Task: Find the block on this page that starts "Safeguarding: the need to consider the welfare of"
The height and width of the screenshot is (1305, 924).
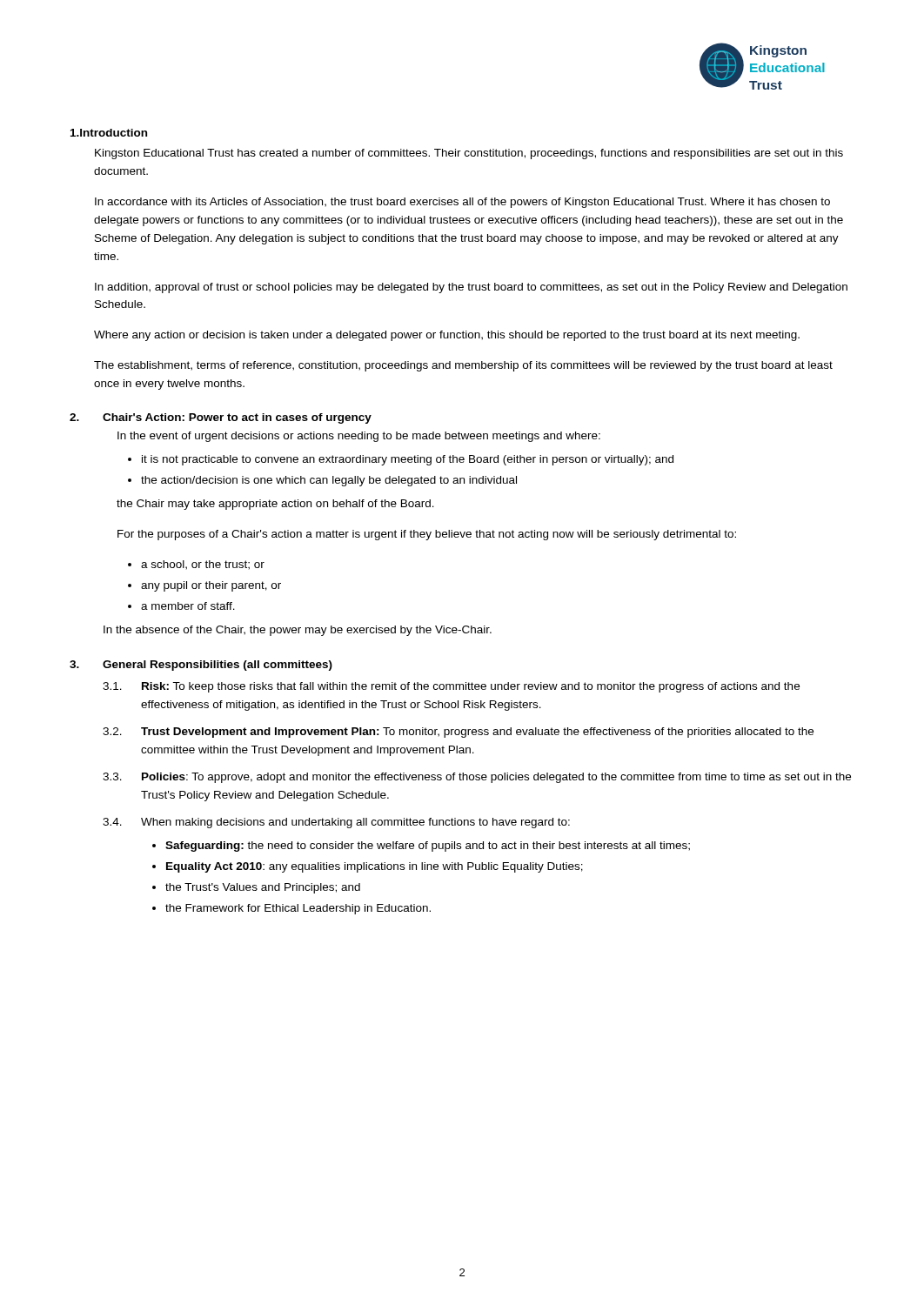Action: pos(428,845)
